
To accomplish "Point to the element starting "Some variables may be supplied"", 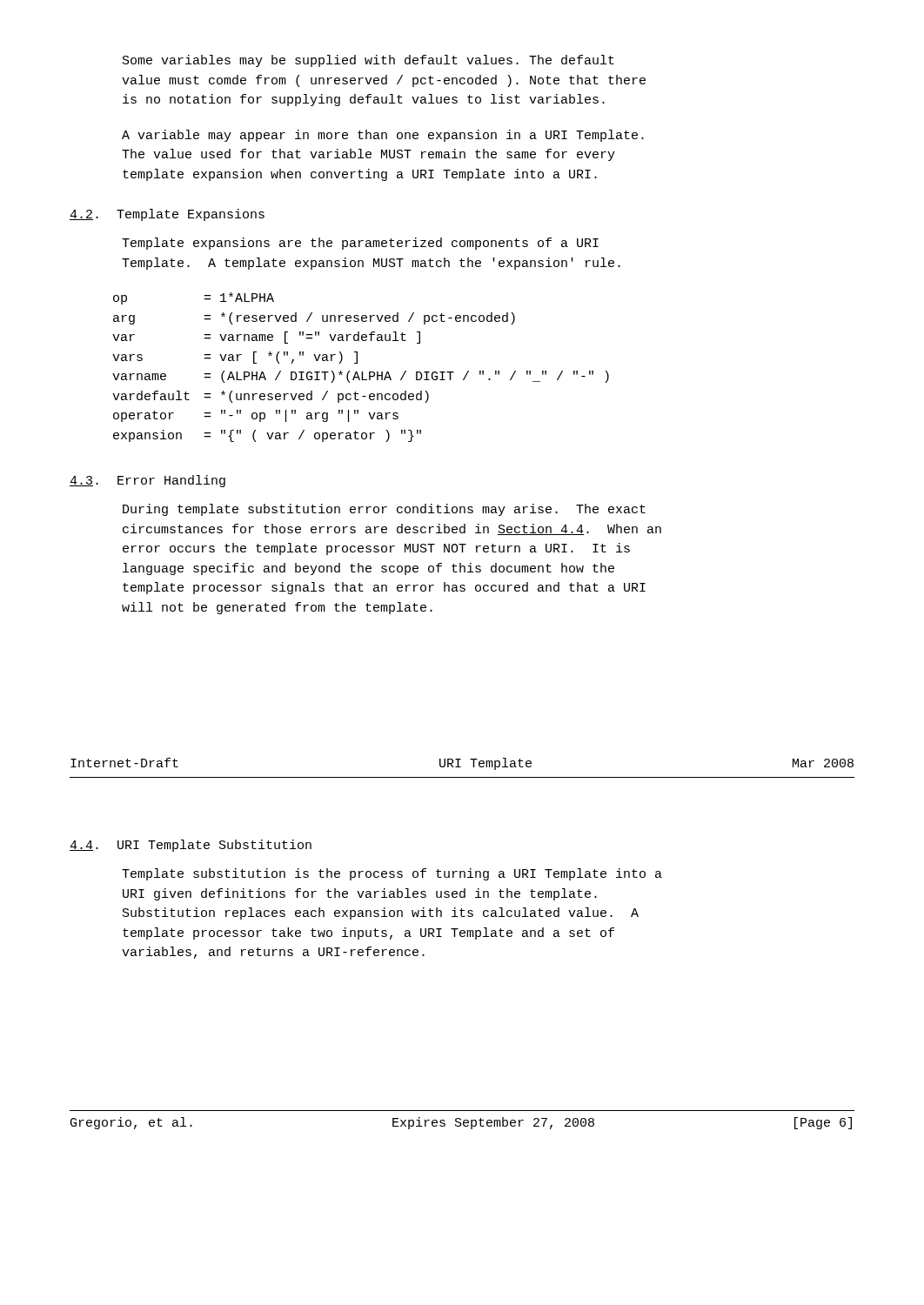I will pos(384,81).
